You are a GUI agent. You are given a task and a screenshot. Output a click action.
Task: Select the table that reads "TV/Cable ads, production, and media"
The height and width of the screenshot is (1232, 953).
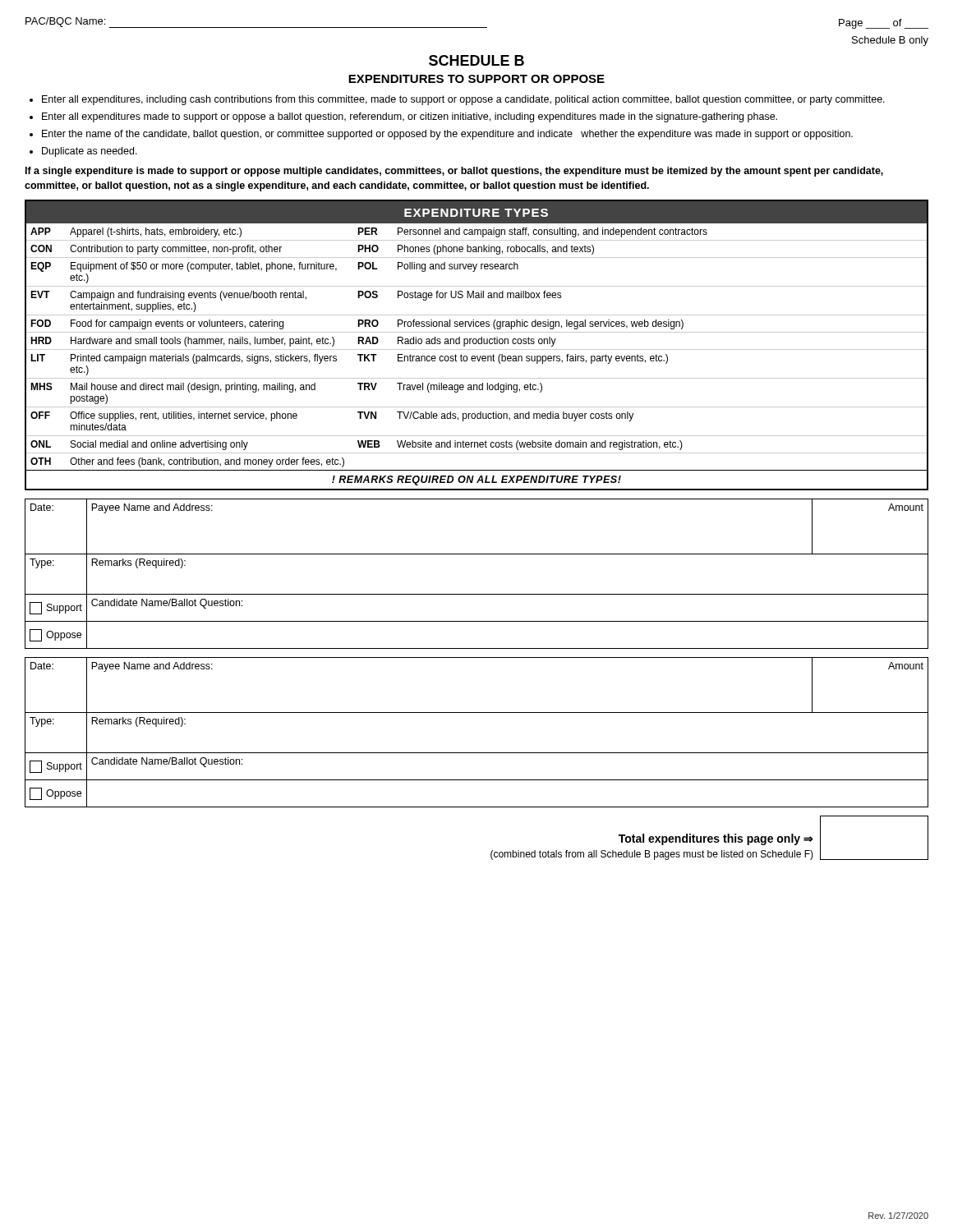point(476,345)
